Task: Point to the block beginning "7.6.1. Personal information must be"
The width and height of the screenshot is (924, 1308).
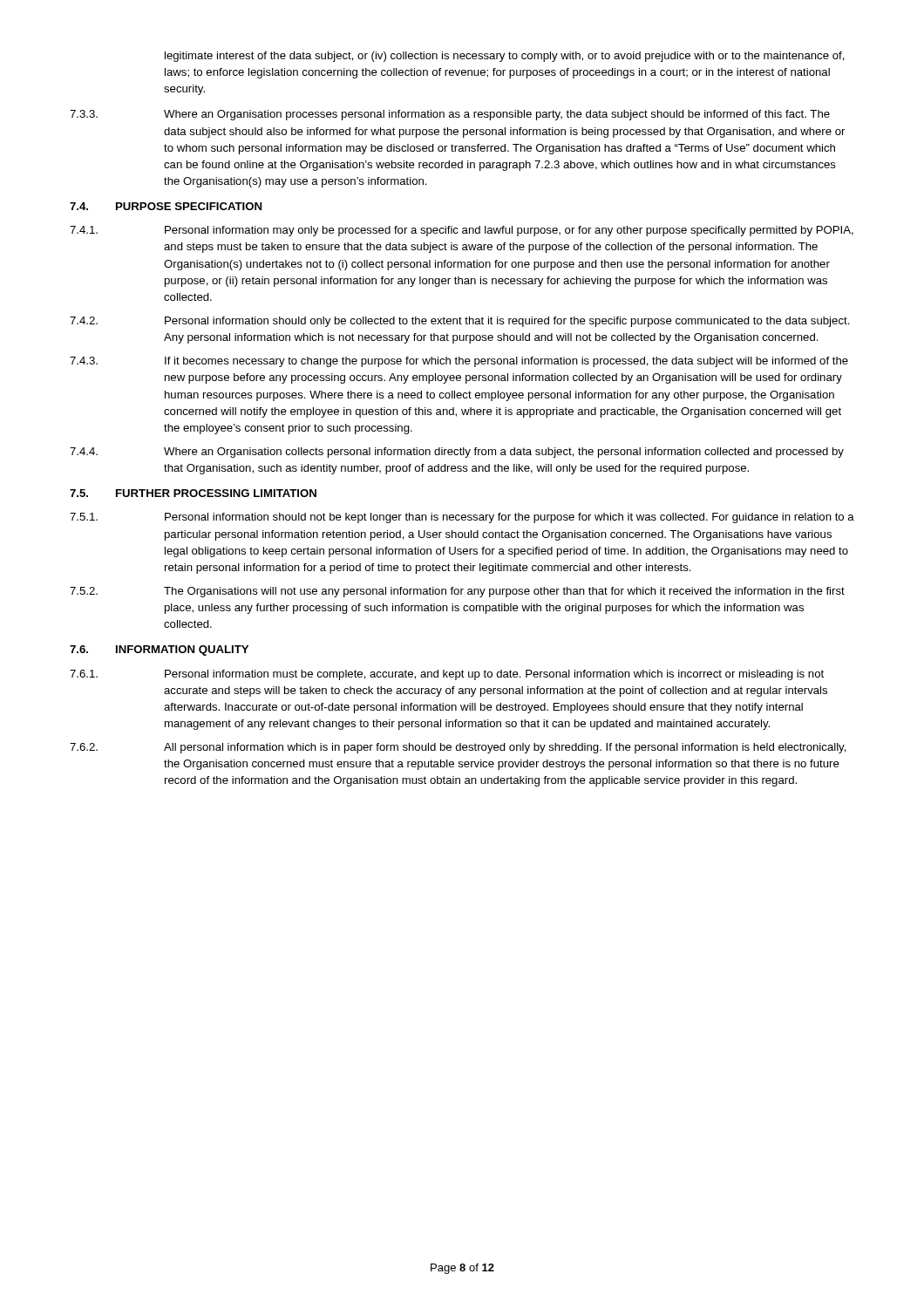Action: (x=462, y=698)
